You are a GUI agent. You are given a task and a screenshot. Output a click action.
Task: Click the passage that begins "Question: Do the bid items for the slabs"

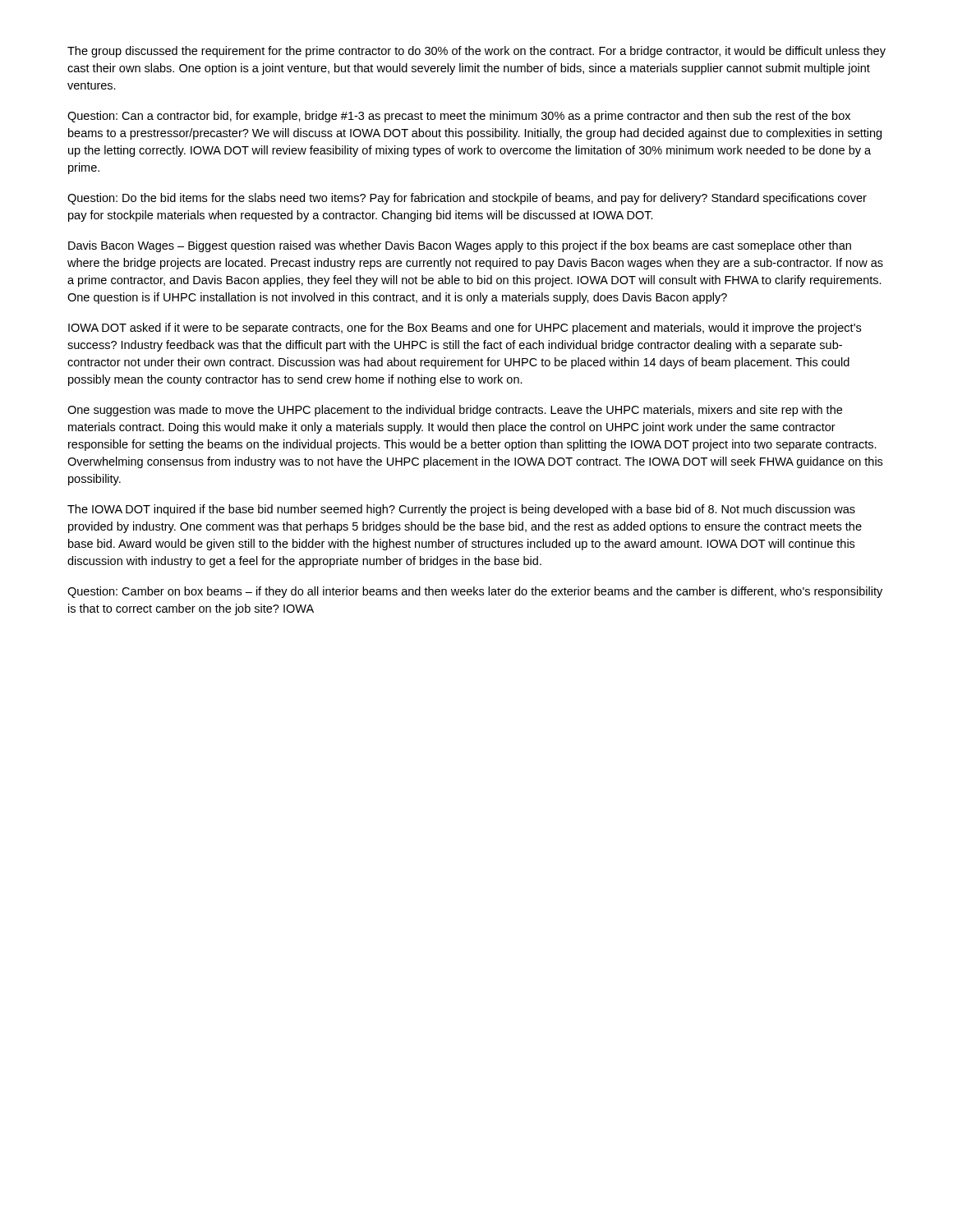pos(467,207)
